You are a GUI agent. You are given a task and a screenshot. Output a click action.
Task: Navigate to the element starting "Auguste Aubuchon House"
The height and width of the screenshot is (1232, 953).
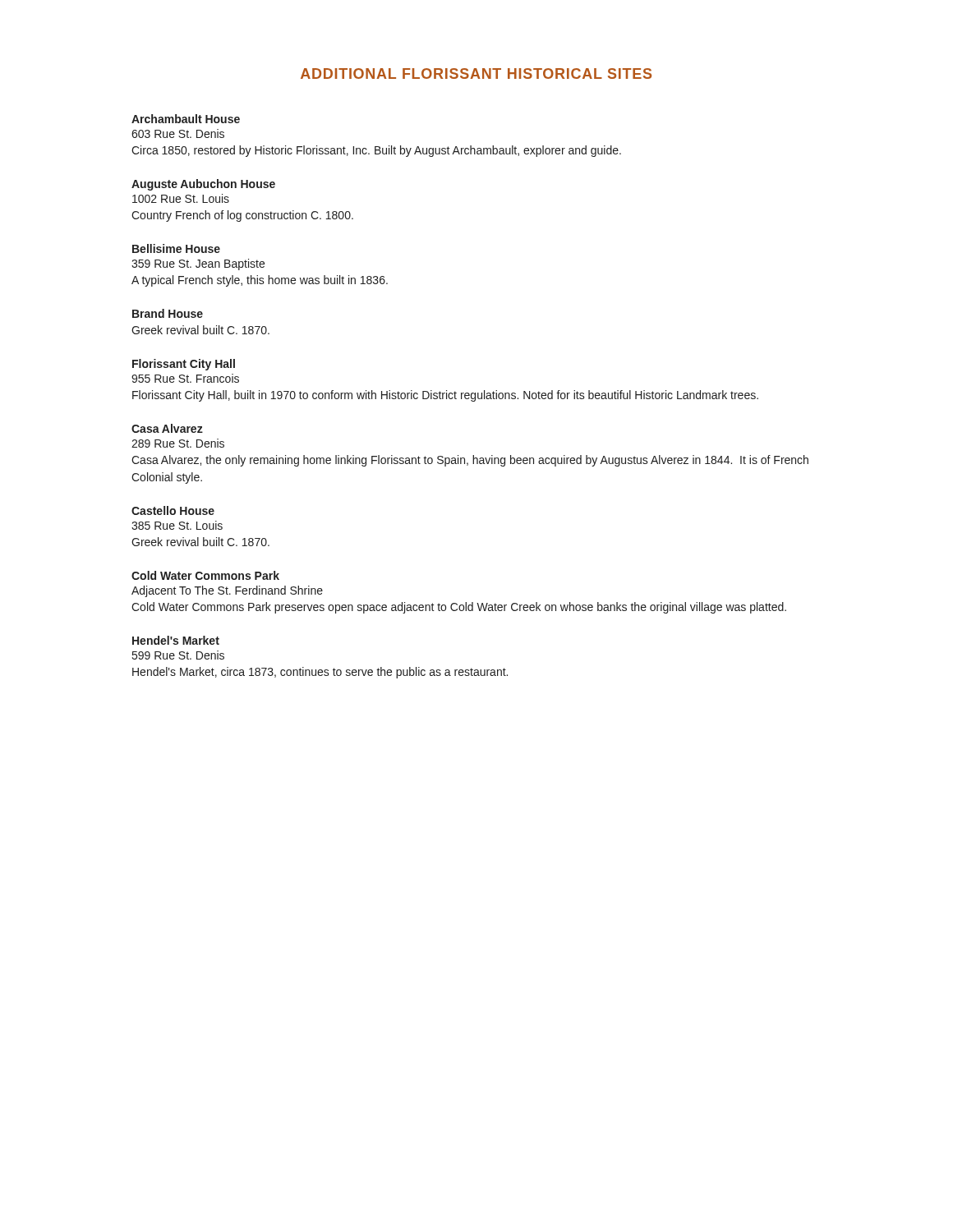(203, 184)
